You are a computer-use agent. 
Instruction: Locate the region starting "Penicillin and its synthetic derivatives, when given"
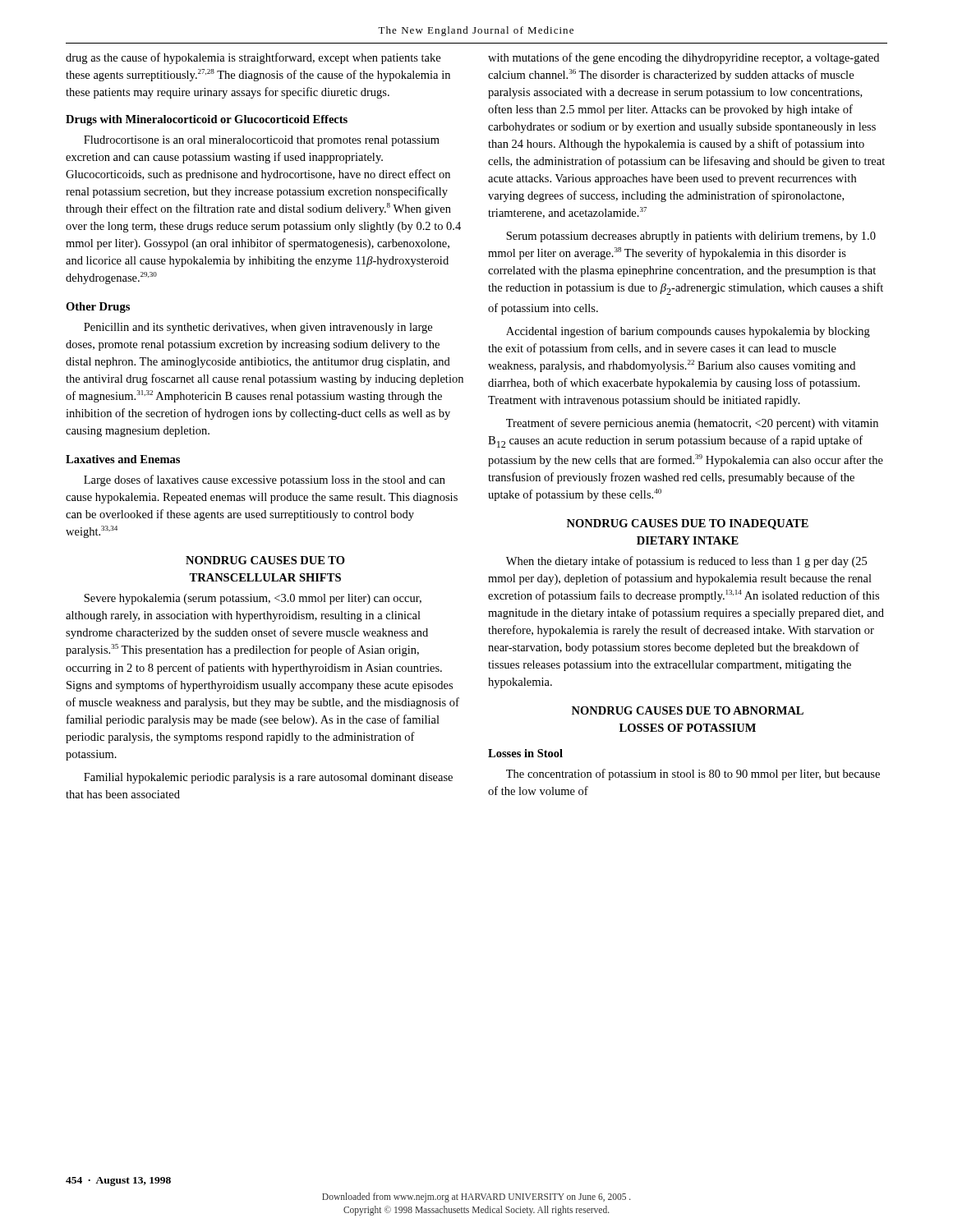(x=265, y=379)
